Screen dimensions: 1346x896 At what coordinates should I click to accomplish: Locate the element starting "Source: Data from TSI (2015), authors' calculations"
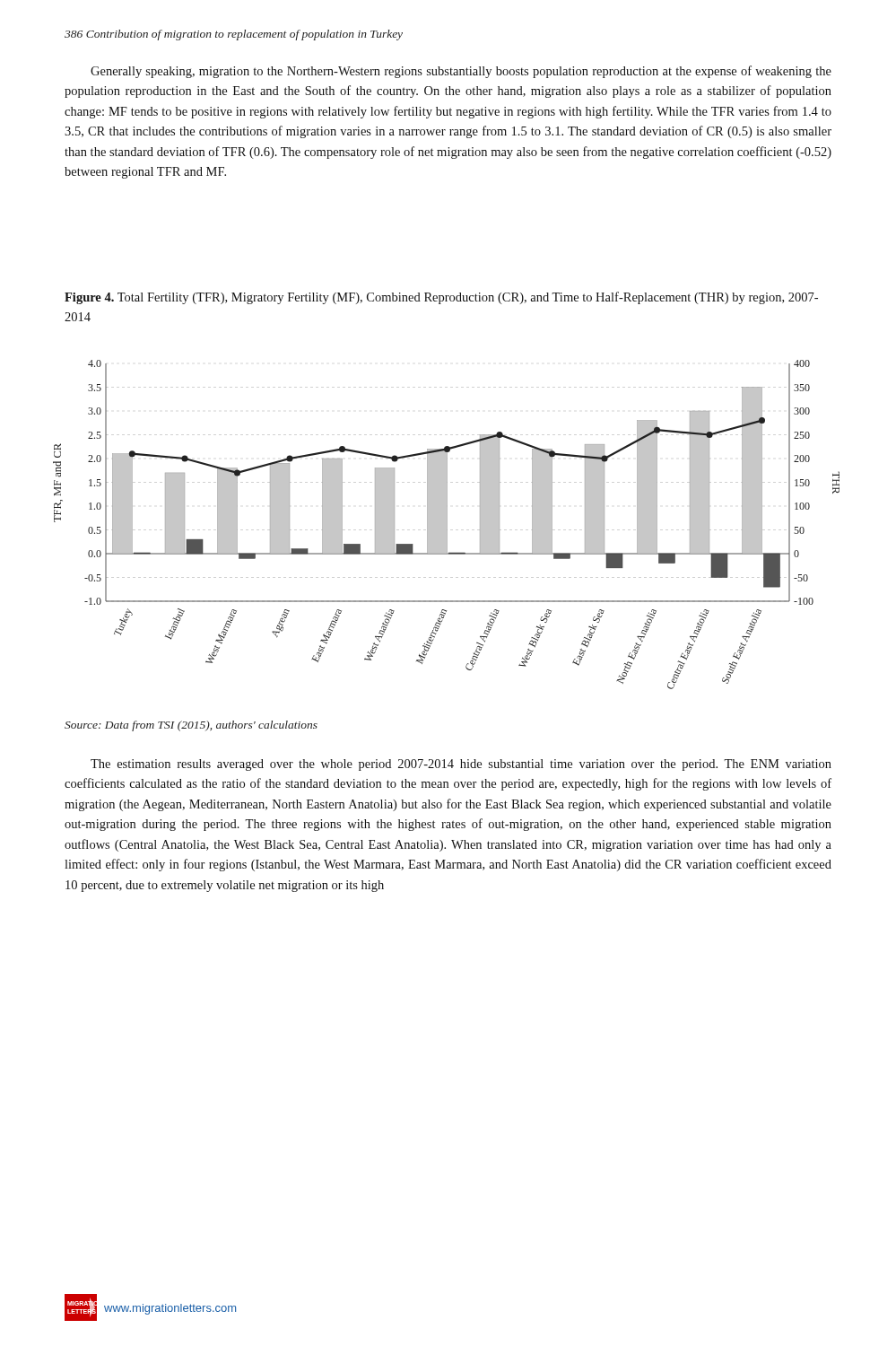point(191,725)
